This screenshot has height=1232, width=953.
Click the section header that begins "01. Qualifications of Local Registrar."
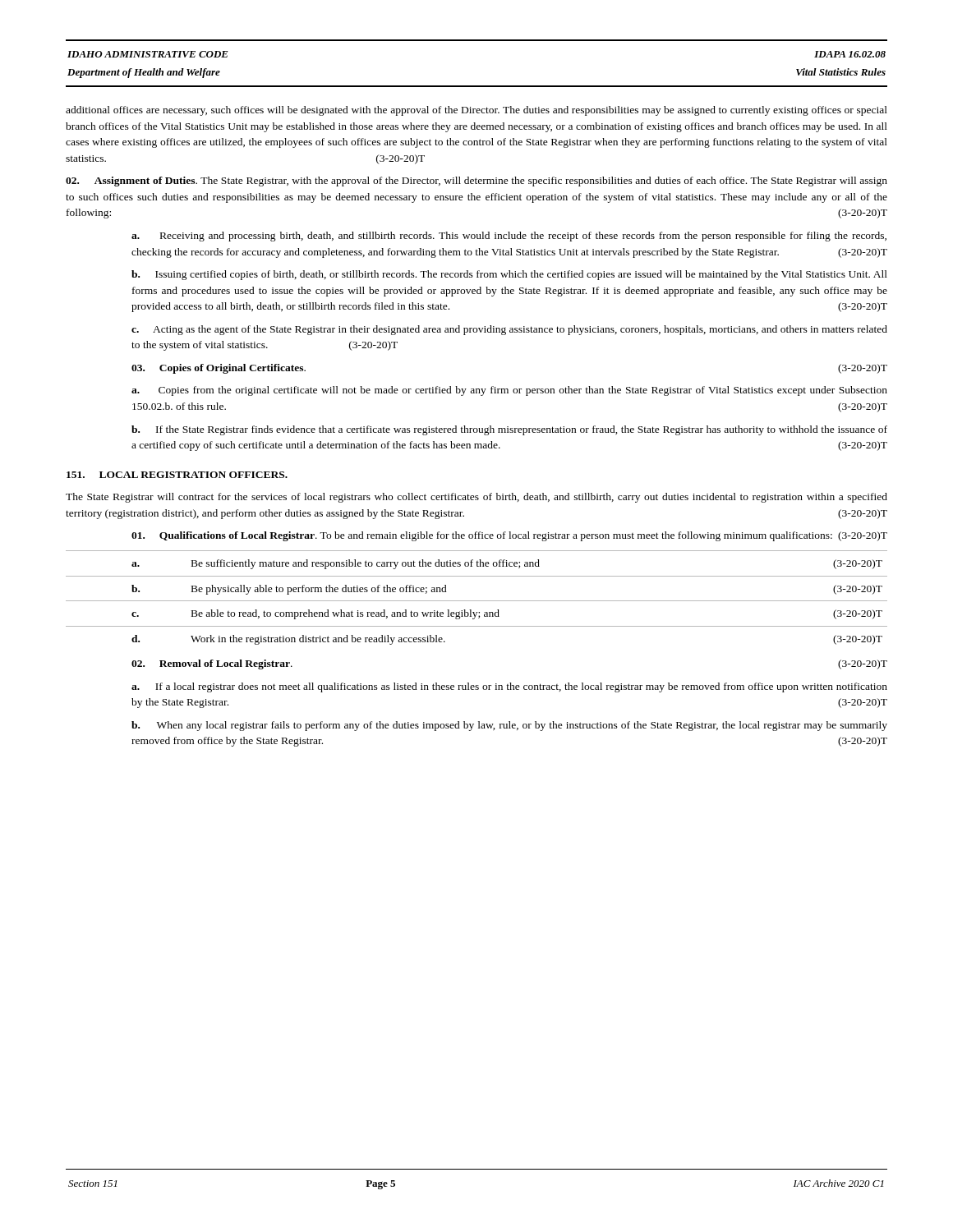point(509,536)
